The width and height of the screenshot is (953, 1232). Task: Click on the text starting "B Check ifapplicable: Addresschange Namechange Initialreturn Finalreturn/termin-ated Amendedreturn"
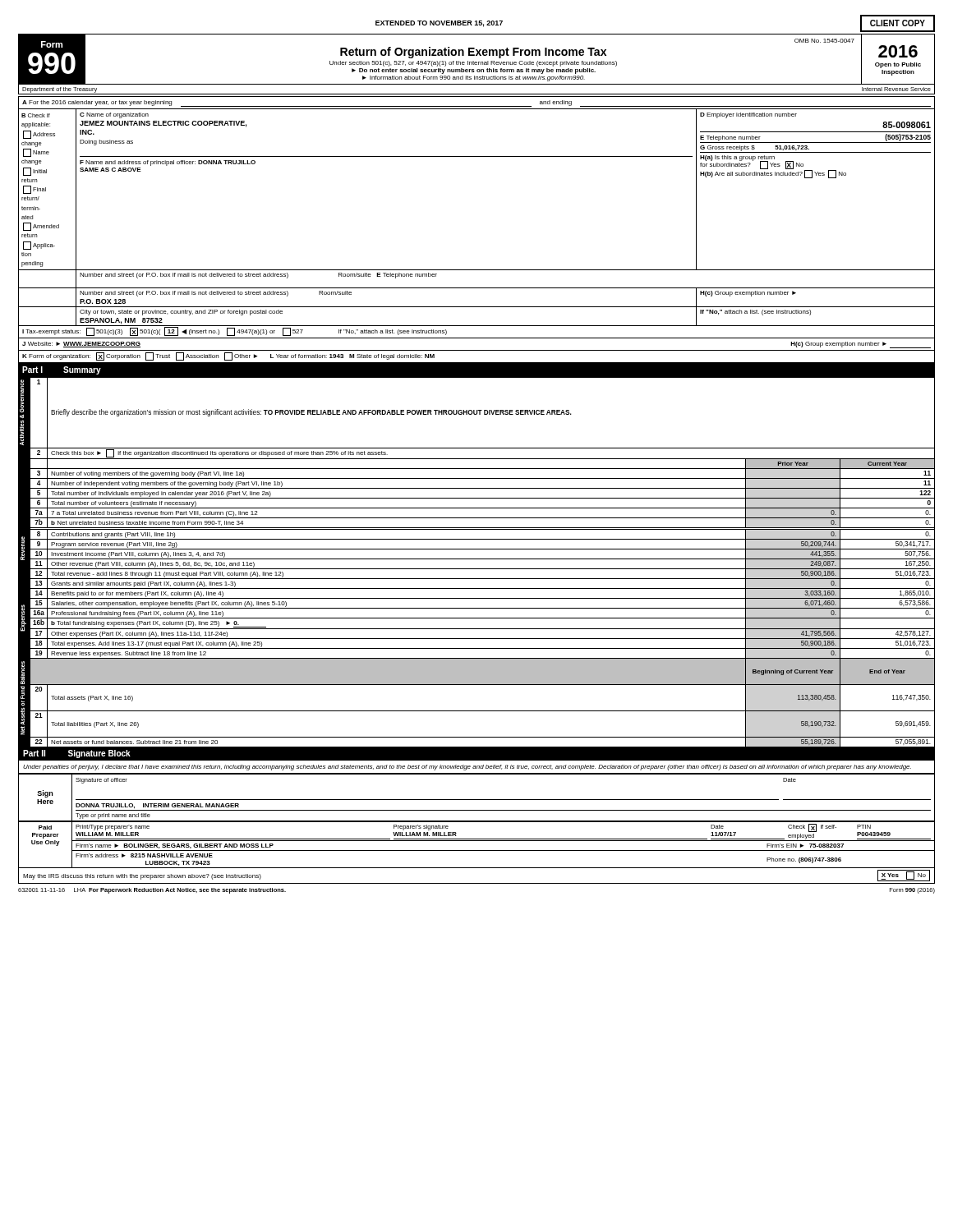[40, 189]
